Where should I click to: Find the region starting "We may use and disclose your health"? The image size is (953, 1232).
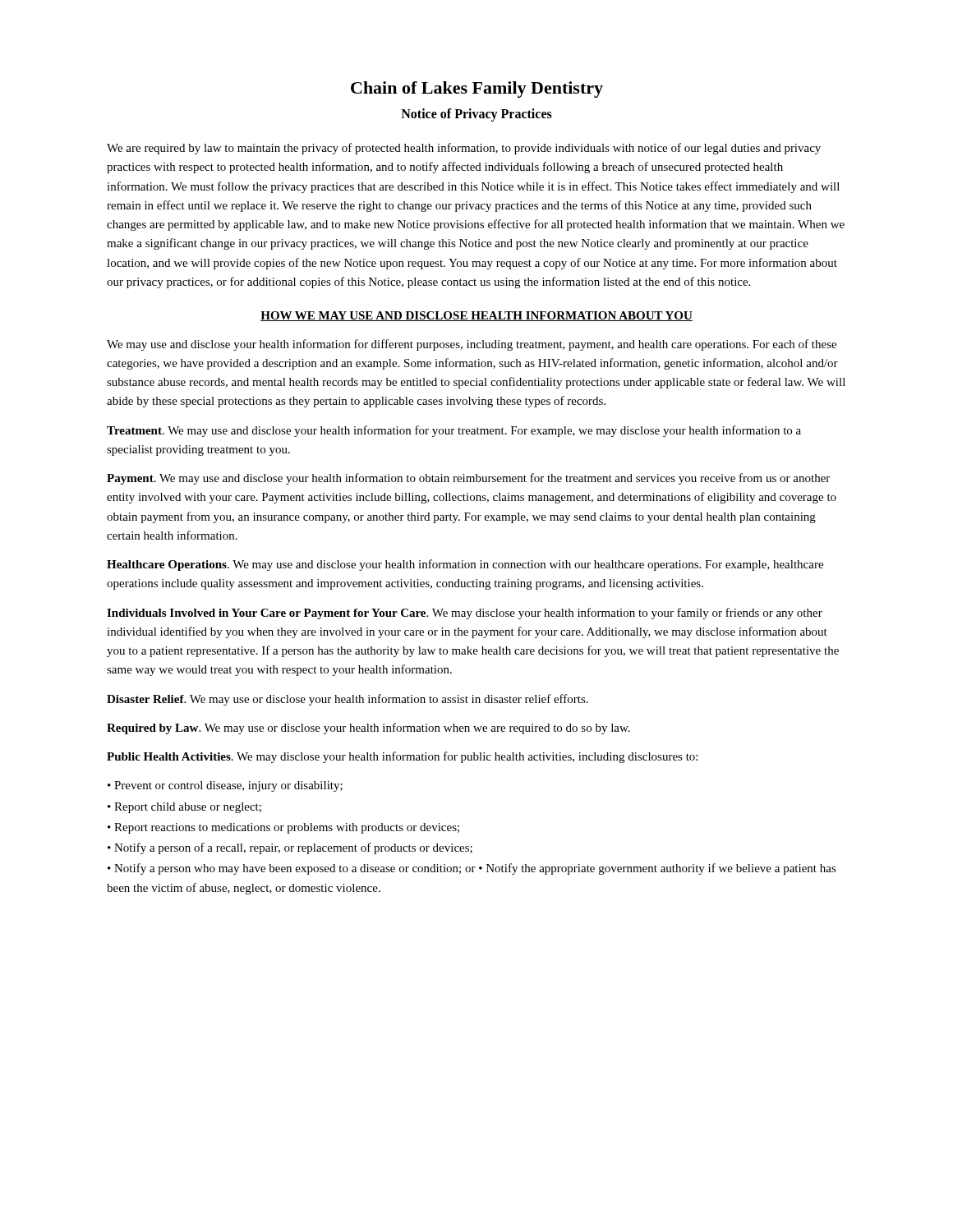coord(476,372)
